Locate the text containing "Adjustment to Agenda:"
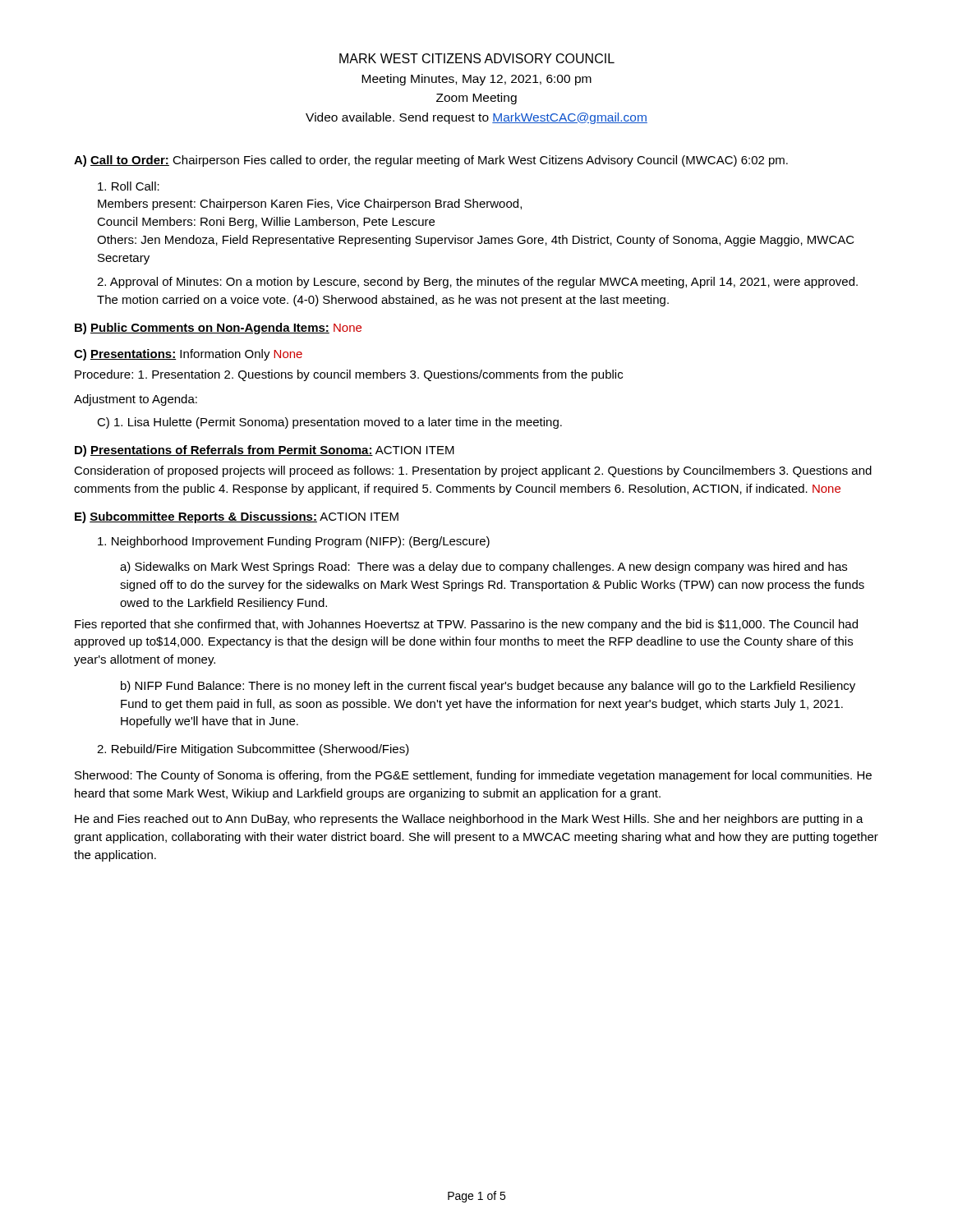 [136, 399]
